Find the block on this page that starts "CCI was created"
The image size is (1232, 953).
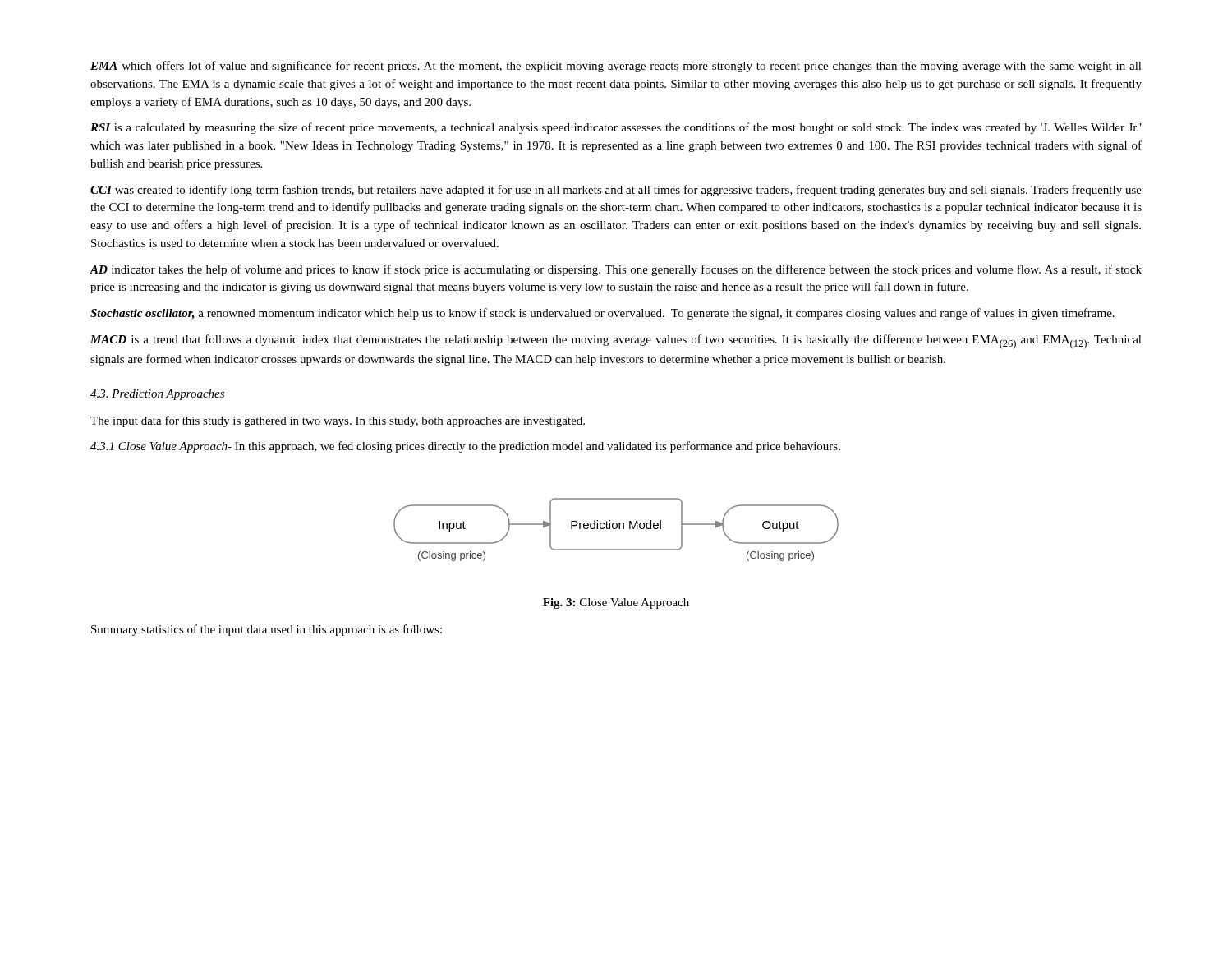pyautogui.click(x=616, y=216)
